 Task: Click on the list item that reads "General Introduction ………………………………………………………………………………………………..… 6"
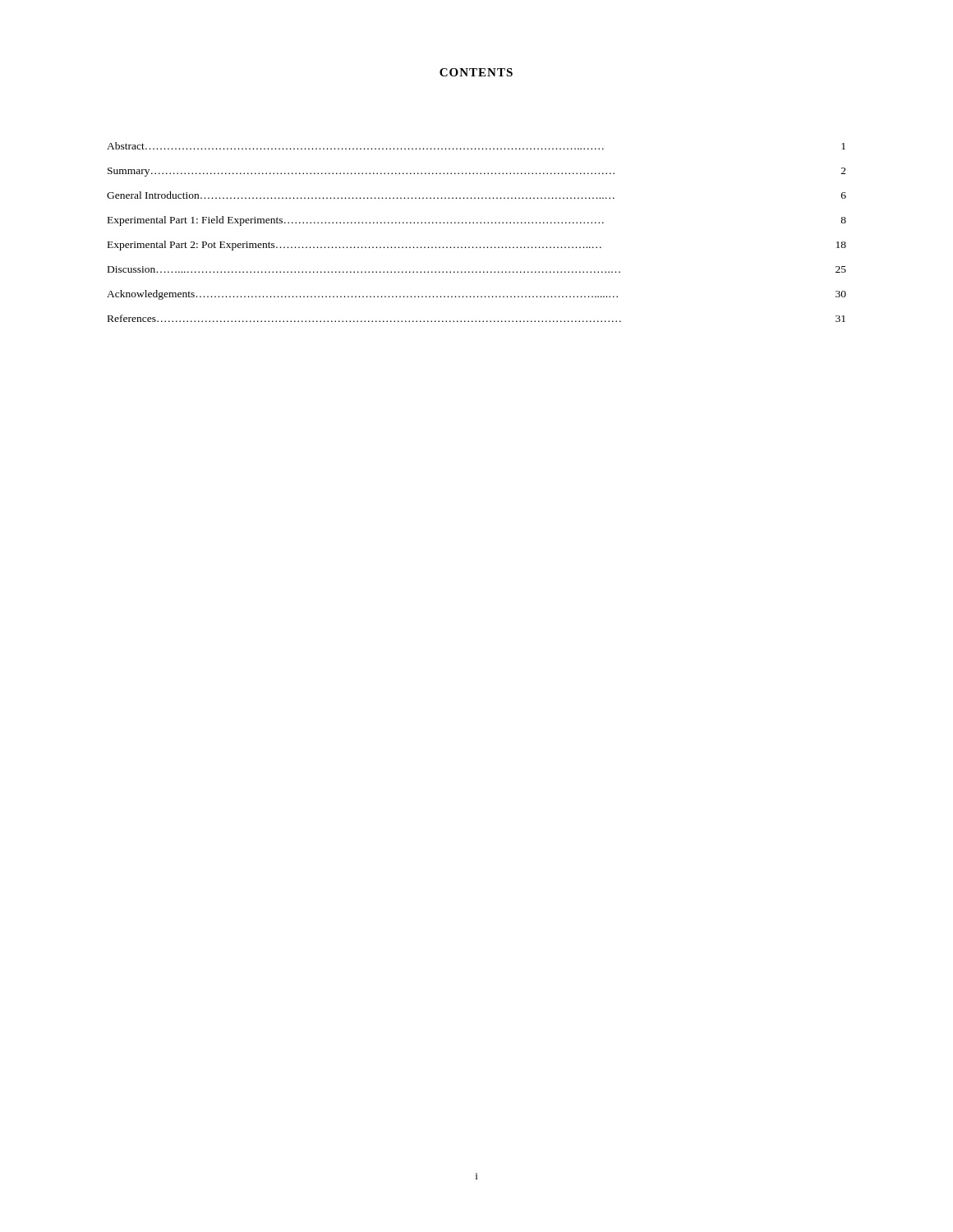point(476,195)
